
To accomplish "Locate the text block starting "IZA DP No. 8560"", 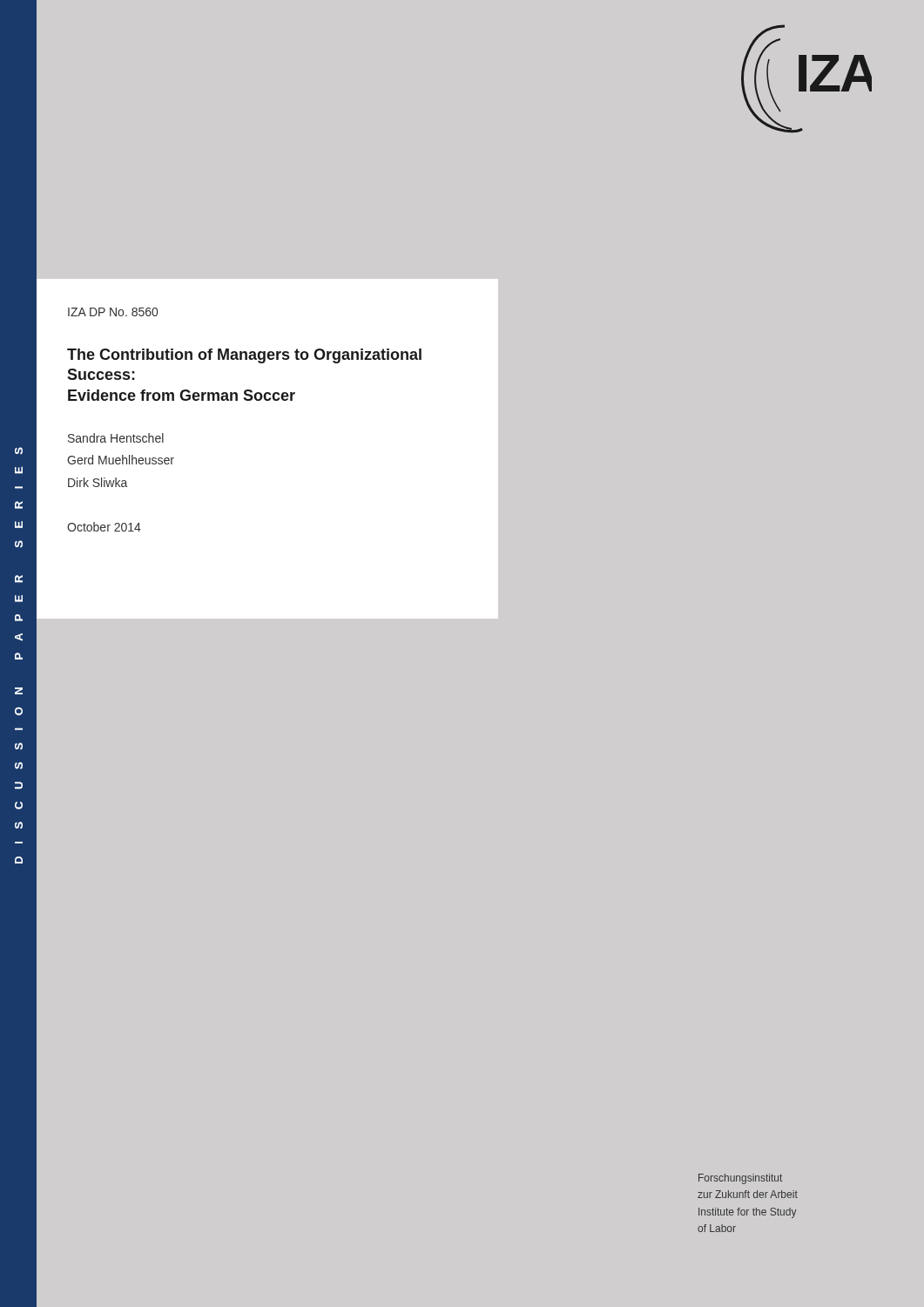I will coord(113,312).
